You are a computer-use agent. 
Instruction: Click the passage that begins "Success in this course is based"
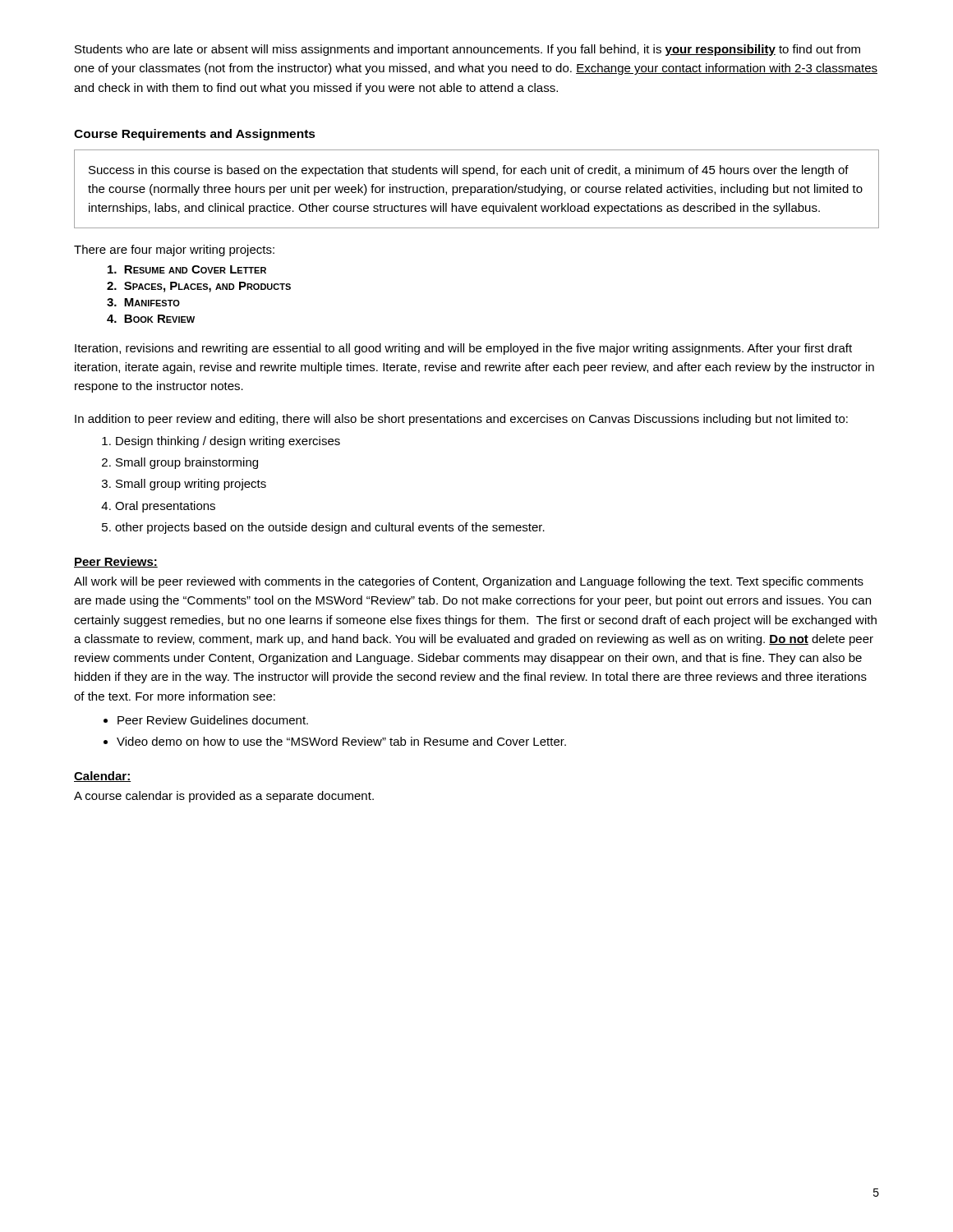[475, 188]
